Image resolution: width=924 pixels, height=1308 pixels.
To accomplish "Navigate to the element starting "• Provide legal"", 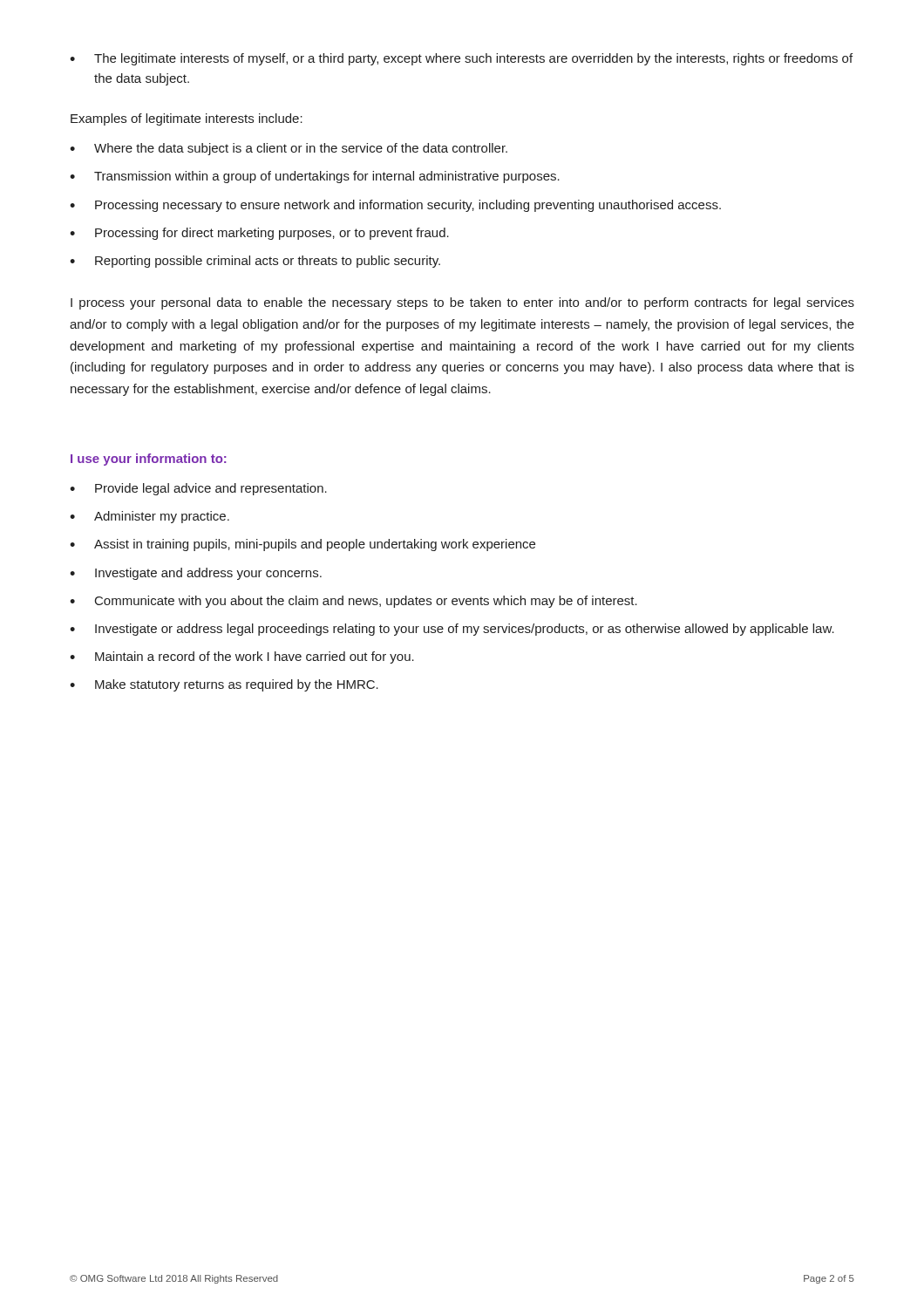I will coord(198,489).
